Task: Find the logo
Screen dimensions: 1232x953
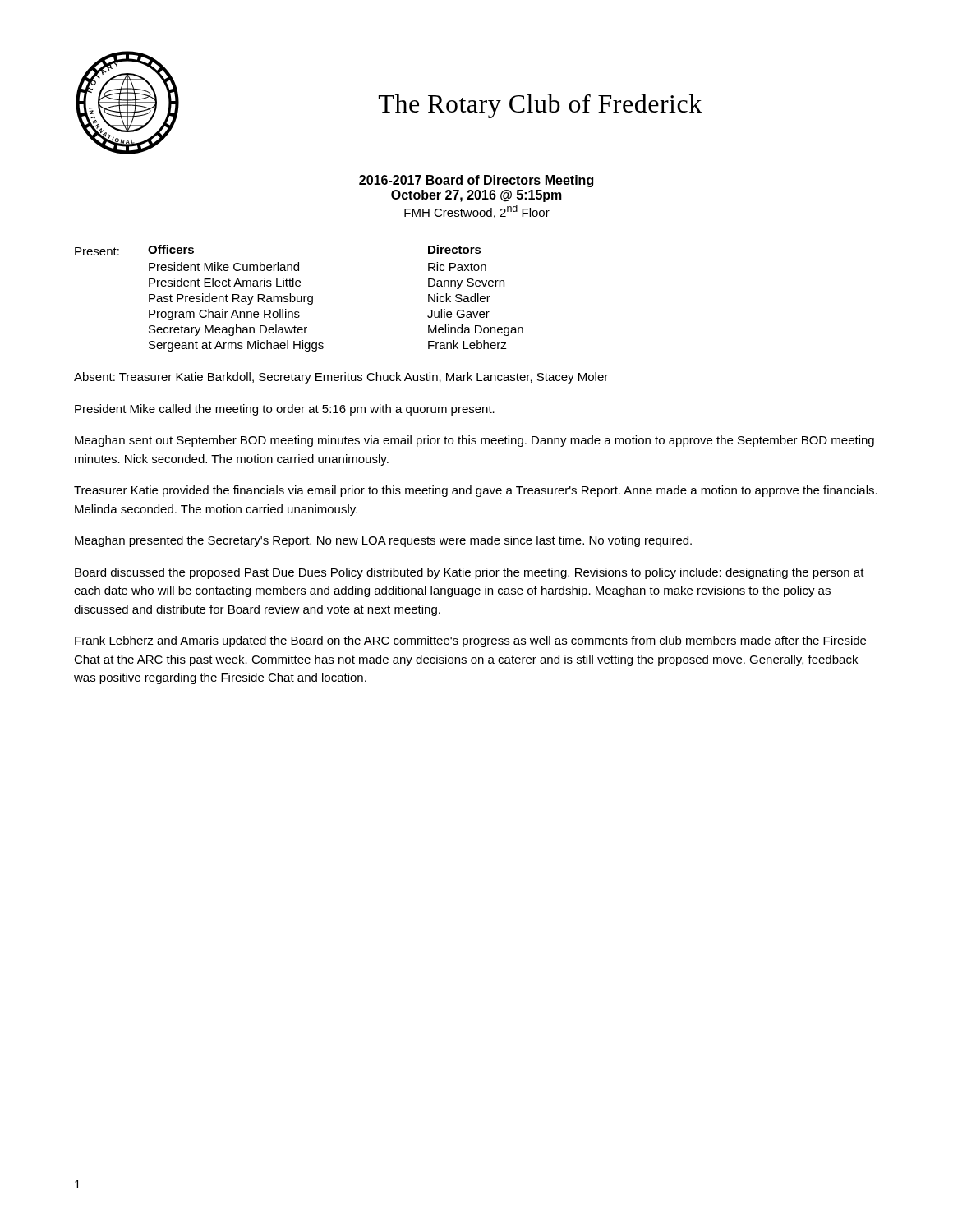Action: tap(134, 104)
